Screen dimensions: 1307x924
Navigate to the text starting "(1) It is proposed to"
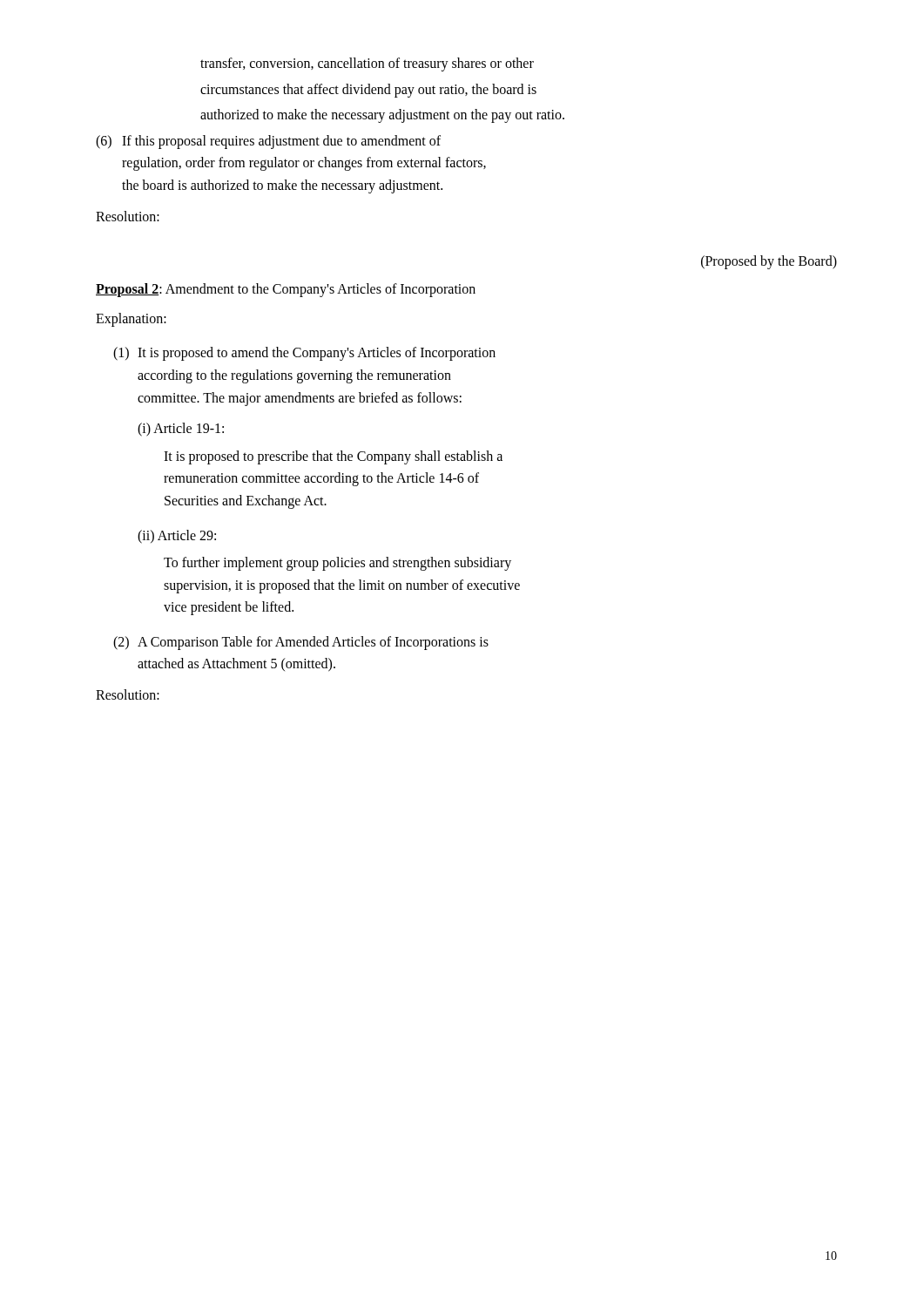pos(304,354)
